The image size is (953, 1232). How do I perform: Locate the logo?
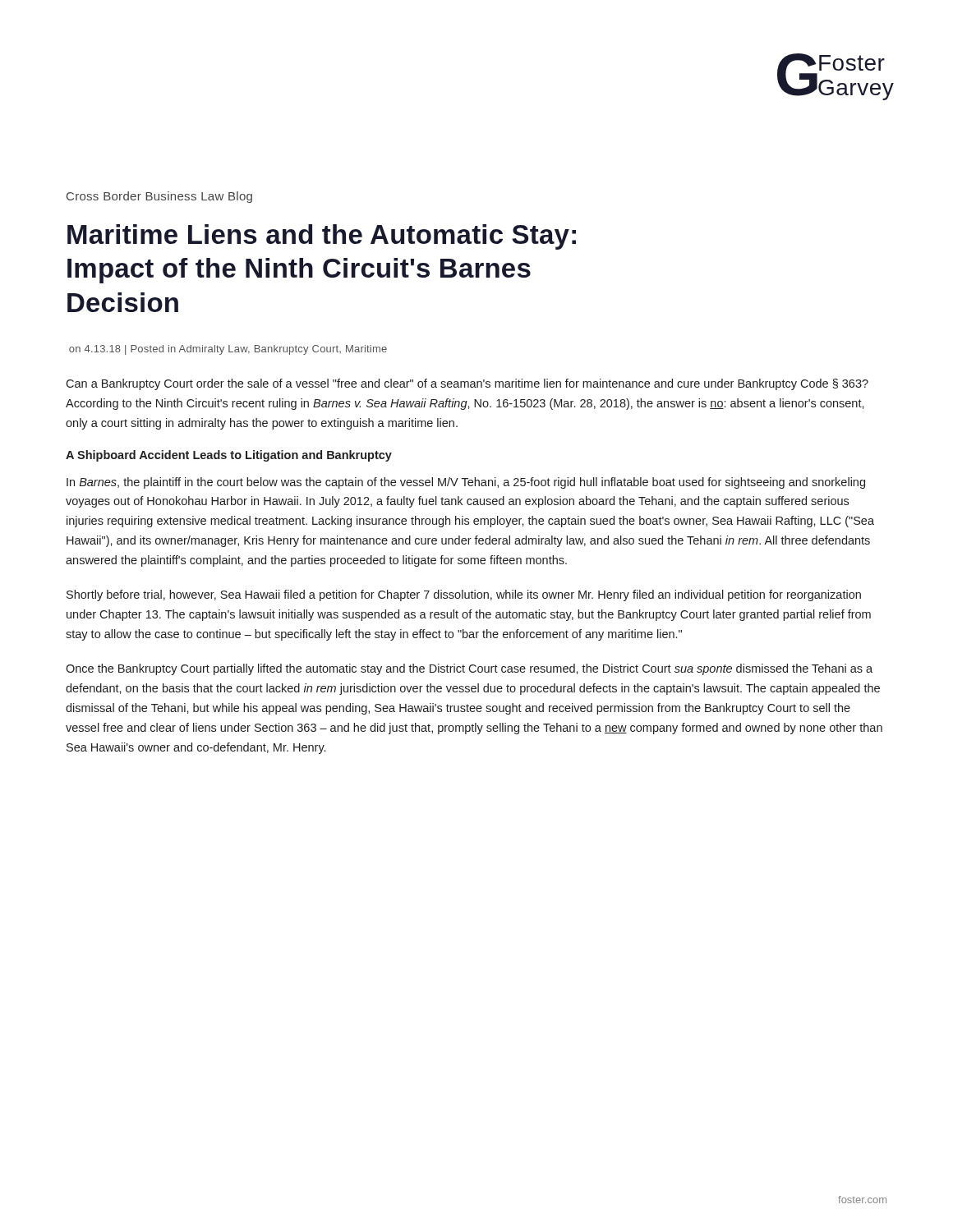coord(834,78)
